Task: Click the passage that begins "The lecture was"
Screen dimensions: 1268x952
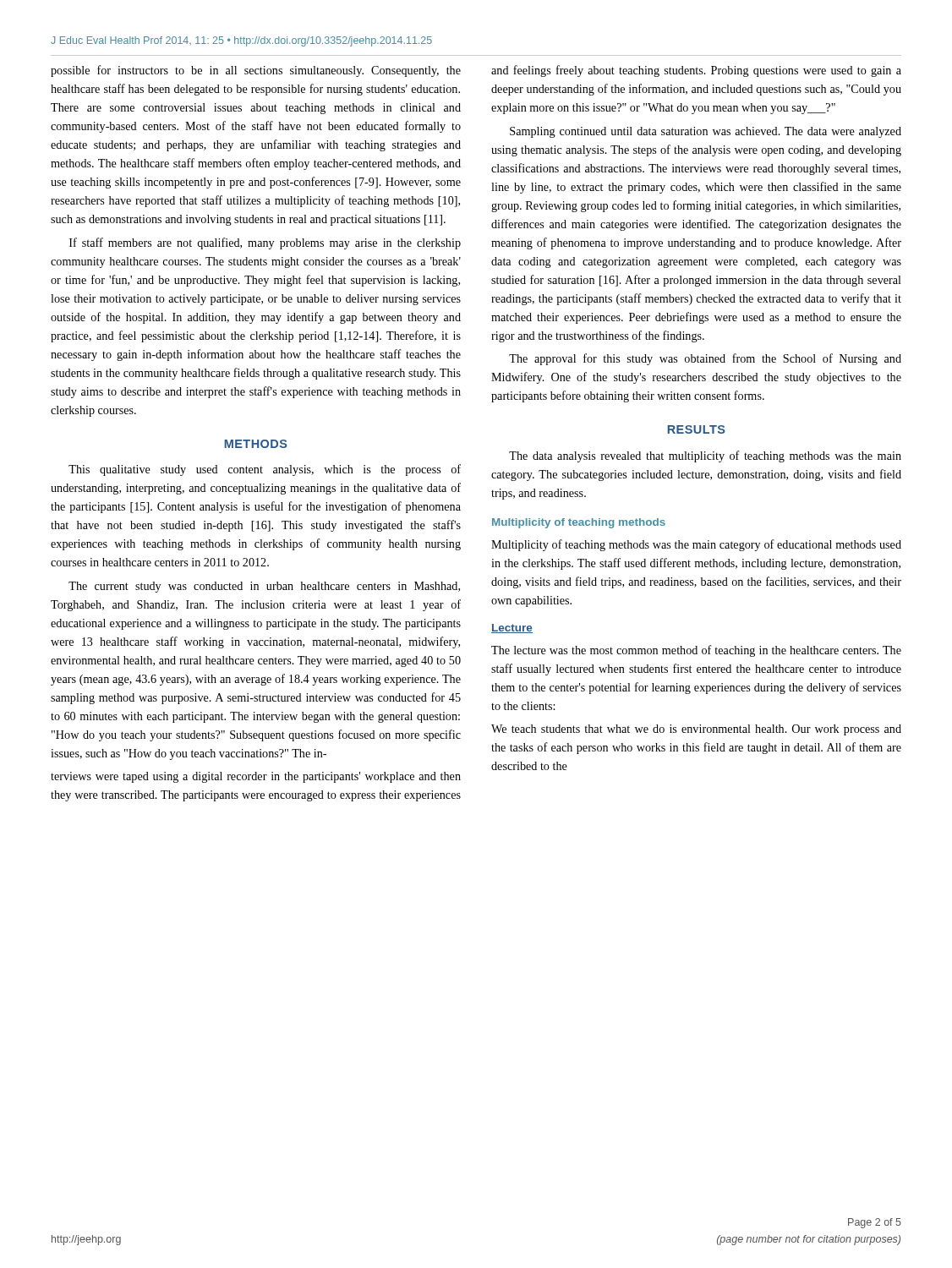Action: click(x=696, y=651)
